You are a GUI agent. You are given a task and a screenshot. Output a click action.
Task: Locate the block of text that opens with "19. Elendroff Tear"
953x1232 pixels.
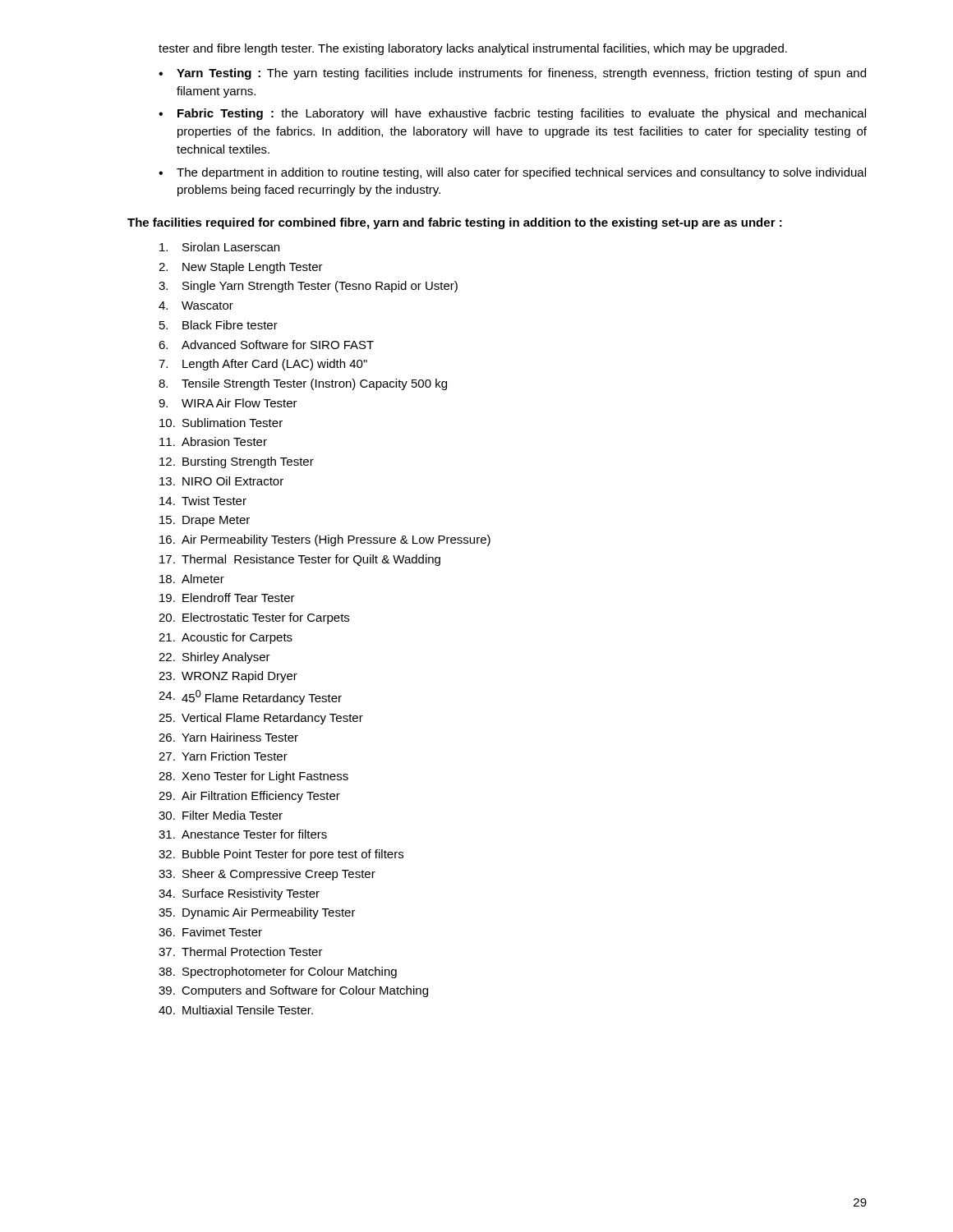pyautogui.click(x=227, y=598)
